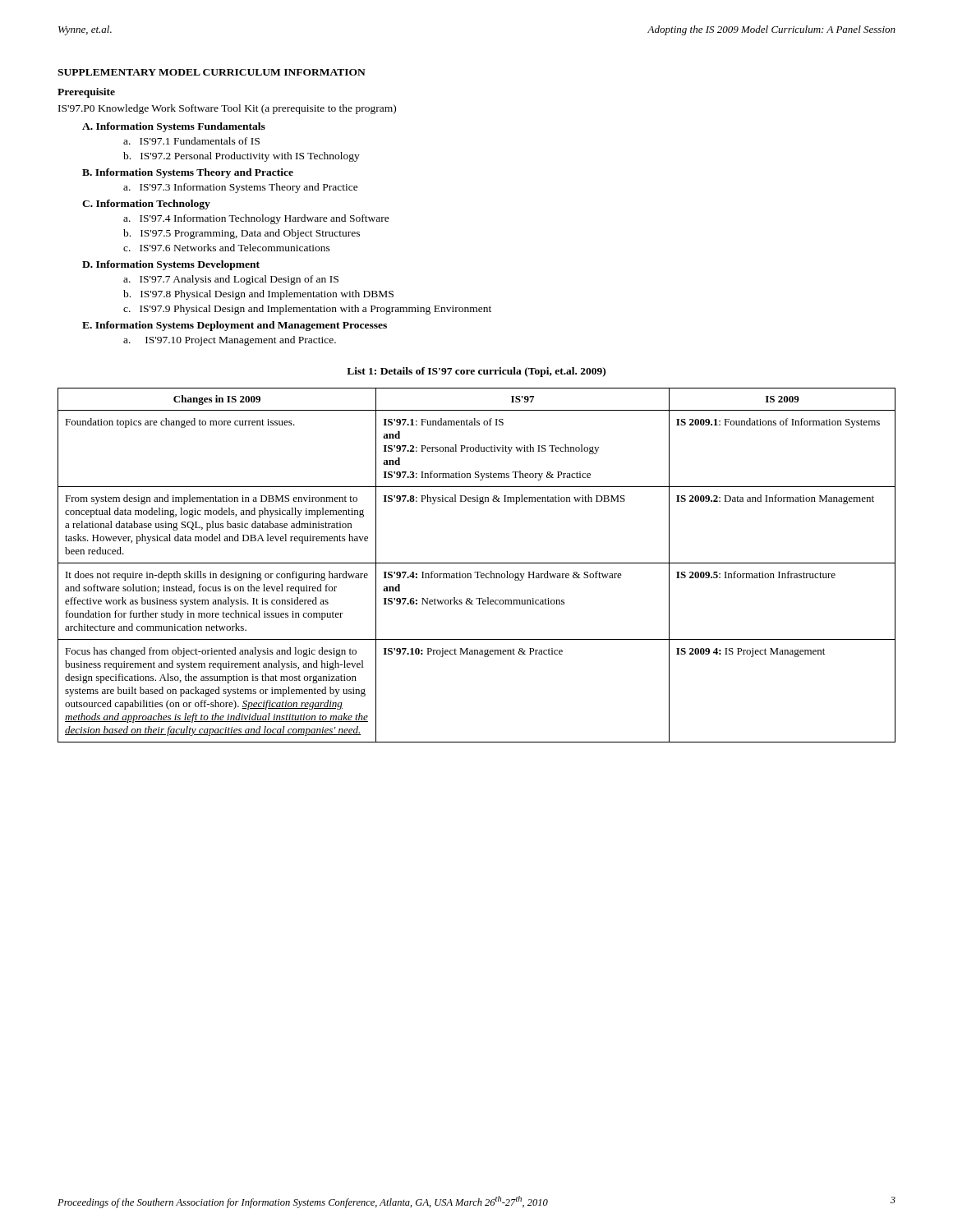Point to the passage starting "a. IS'97.4 Information"
This screenshot has height=1232, width=953.
(x=256, y=218)
